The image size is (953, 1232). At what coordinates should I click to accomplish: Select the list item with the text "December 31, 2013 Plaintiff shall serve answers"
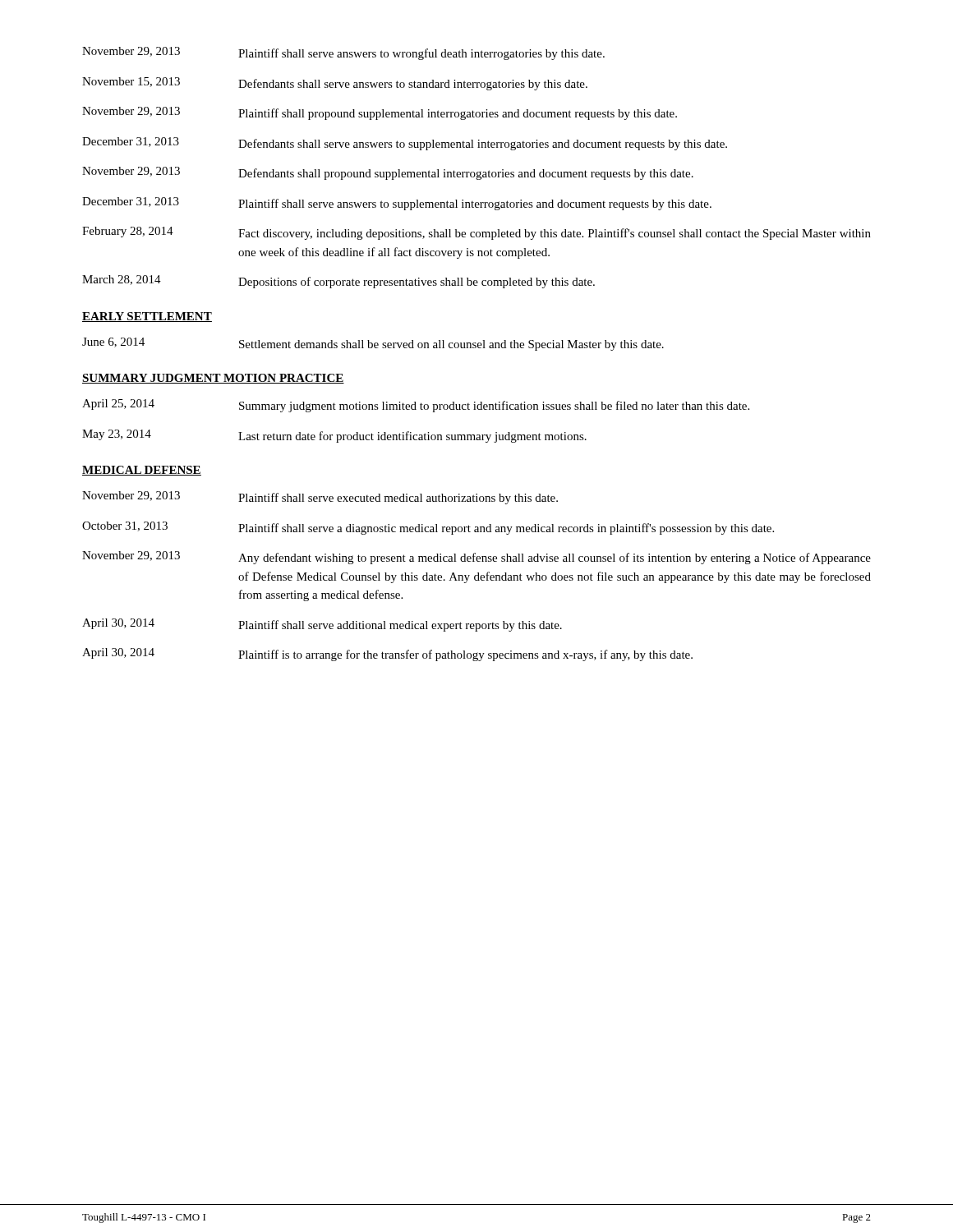pos(476,204)
